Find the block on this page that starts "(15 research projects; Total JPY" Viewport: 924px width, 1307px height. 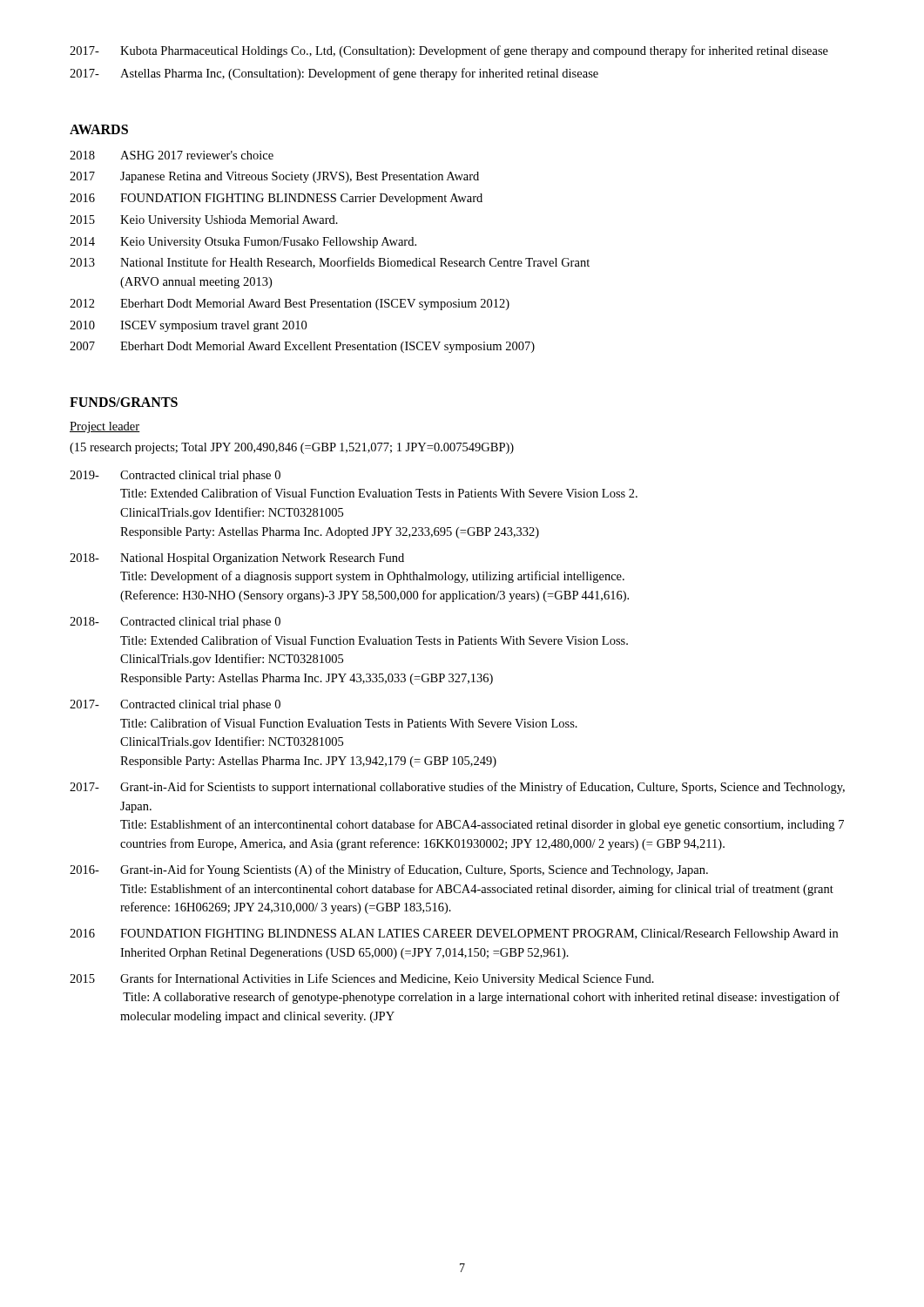tap(292, 447)
